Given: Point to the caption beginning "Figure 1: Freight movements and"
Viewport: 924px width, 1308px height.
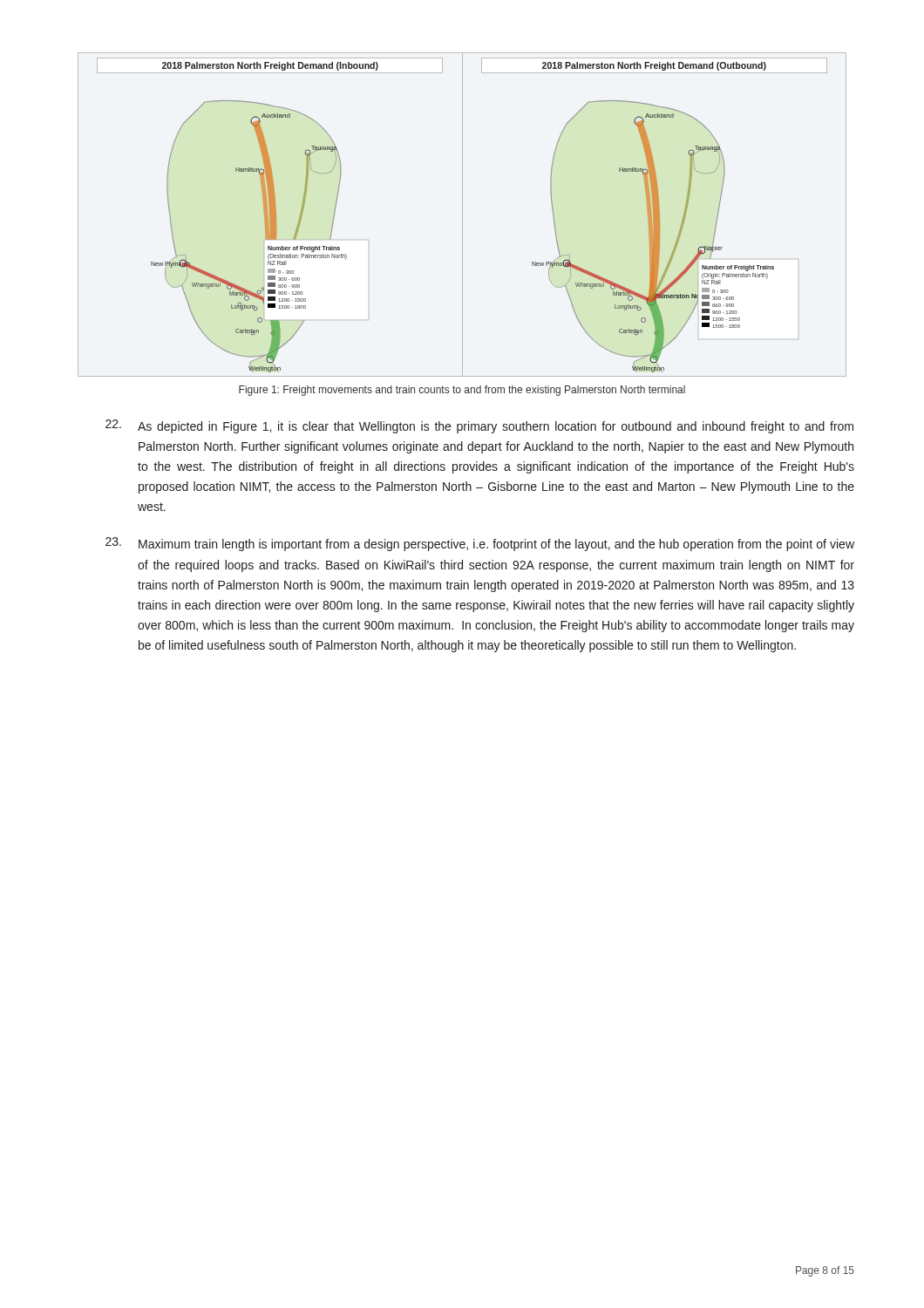Looking at the screenshot, I should [462, 390].
